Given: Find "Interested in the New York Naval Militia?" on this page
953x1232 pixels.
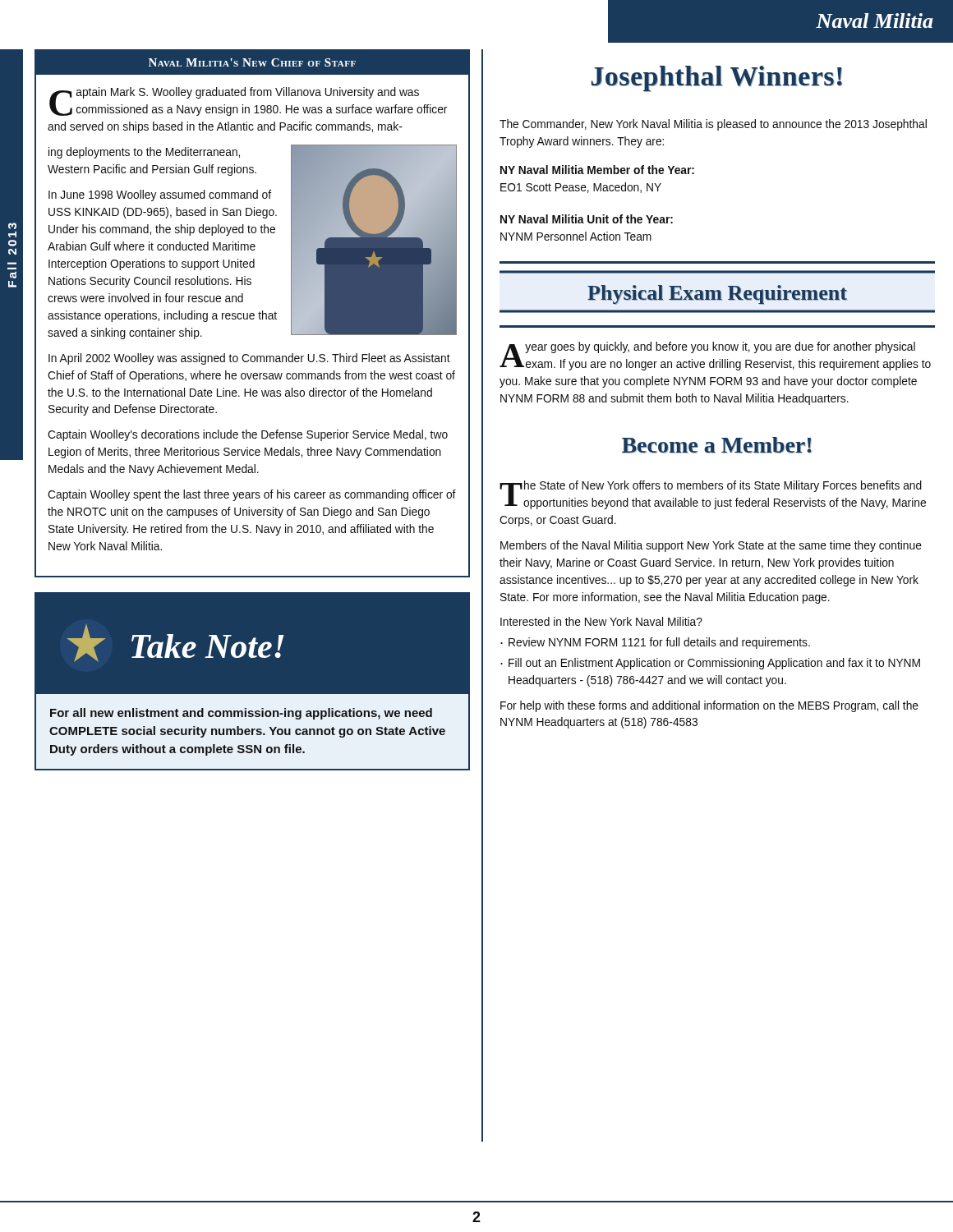Looking at the screenshot, I should tap(601, 623).
